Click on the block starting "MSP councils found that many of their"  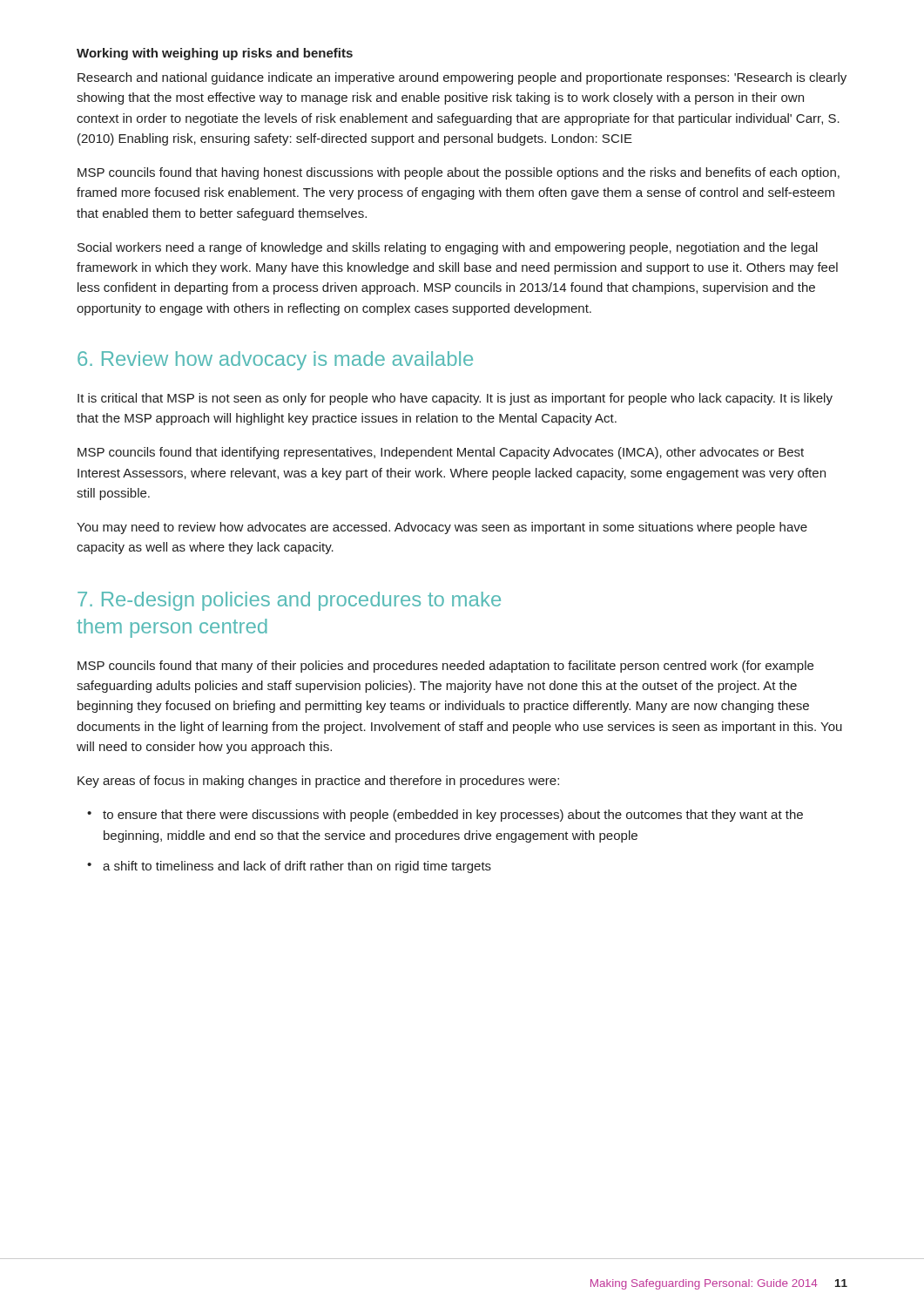[x=462, y=706]
